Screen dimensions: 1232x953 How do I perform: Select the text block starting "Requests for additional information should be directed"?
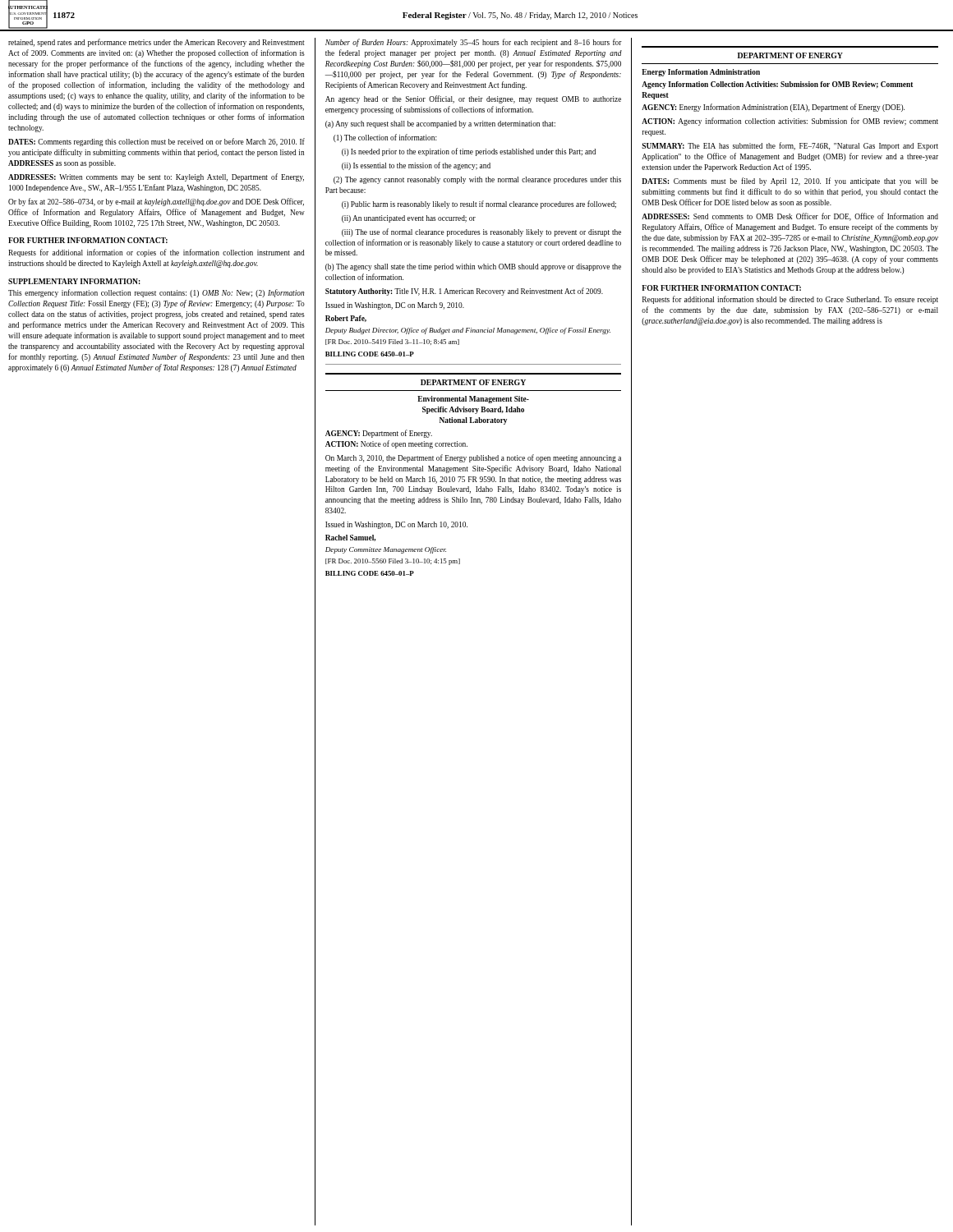pos(790,311)
